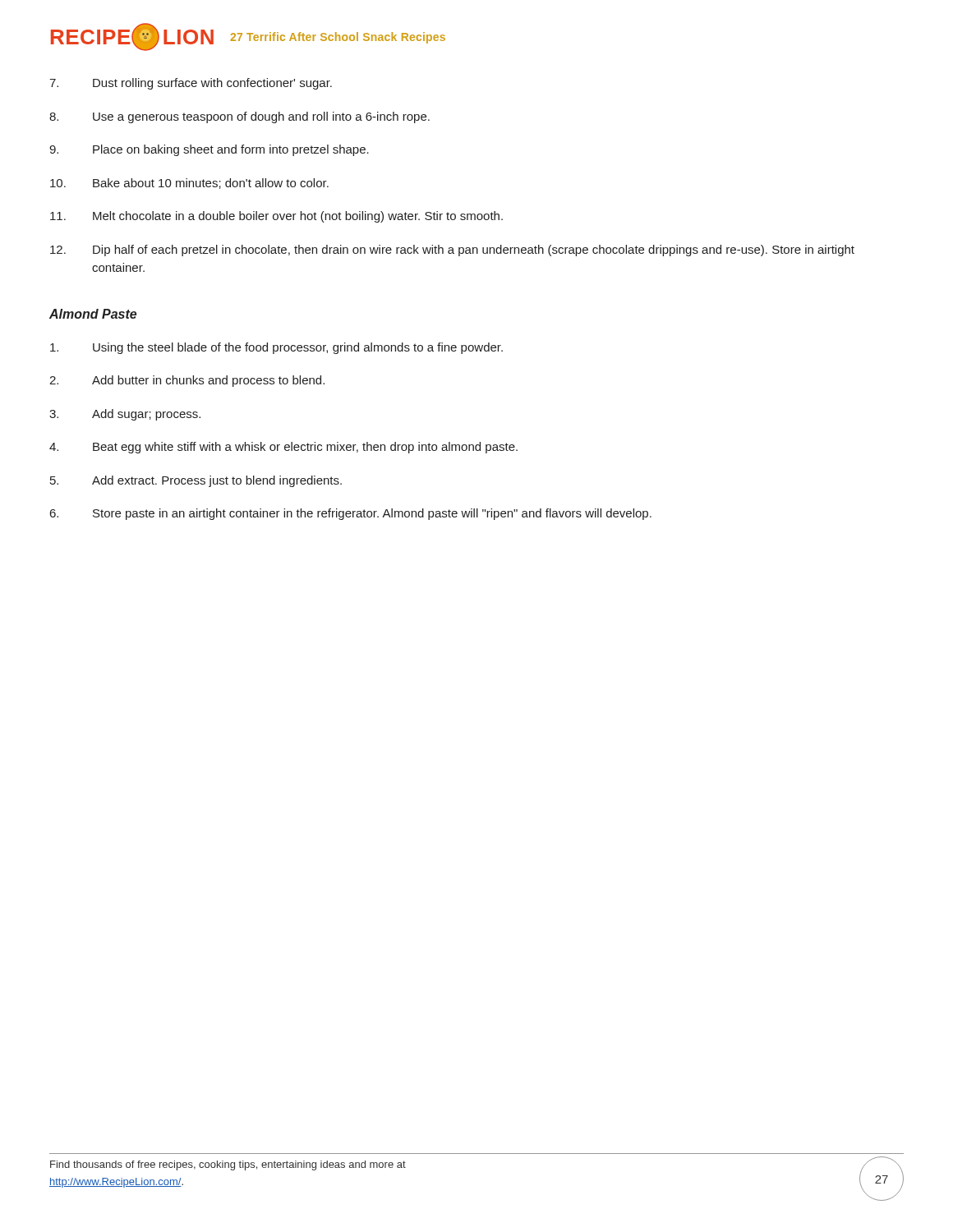Select the region starting "Using the steel blade of"
This screenshot has width=953, height=1232.
pos(277,347)
